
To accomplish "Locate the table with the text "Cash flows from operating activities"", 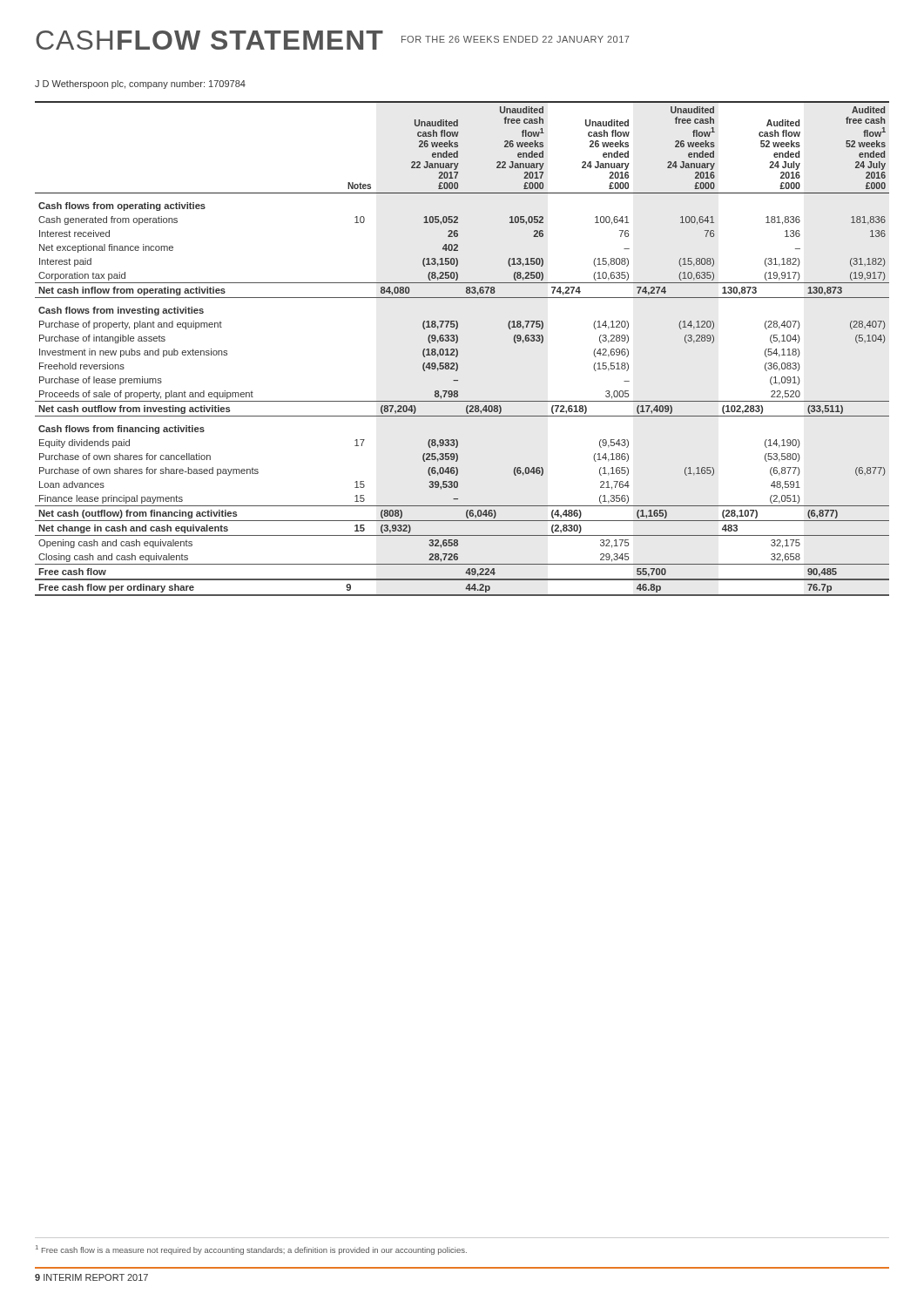I will (x=462, y=348).
